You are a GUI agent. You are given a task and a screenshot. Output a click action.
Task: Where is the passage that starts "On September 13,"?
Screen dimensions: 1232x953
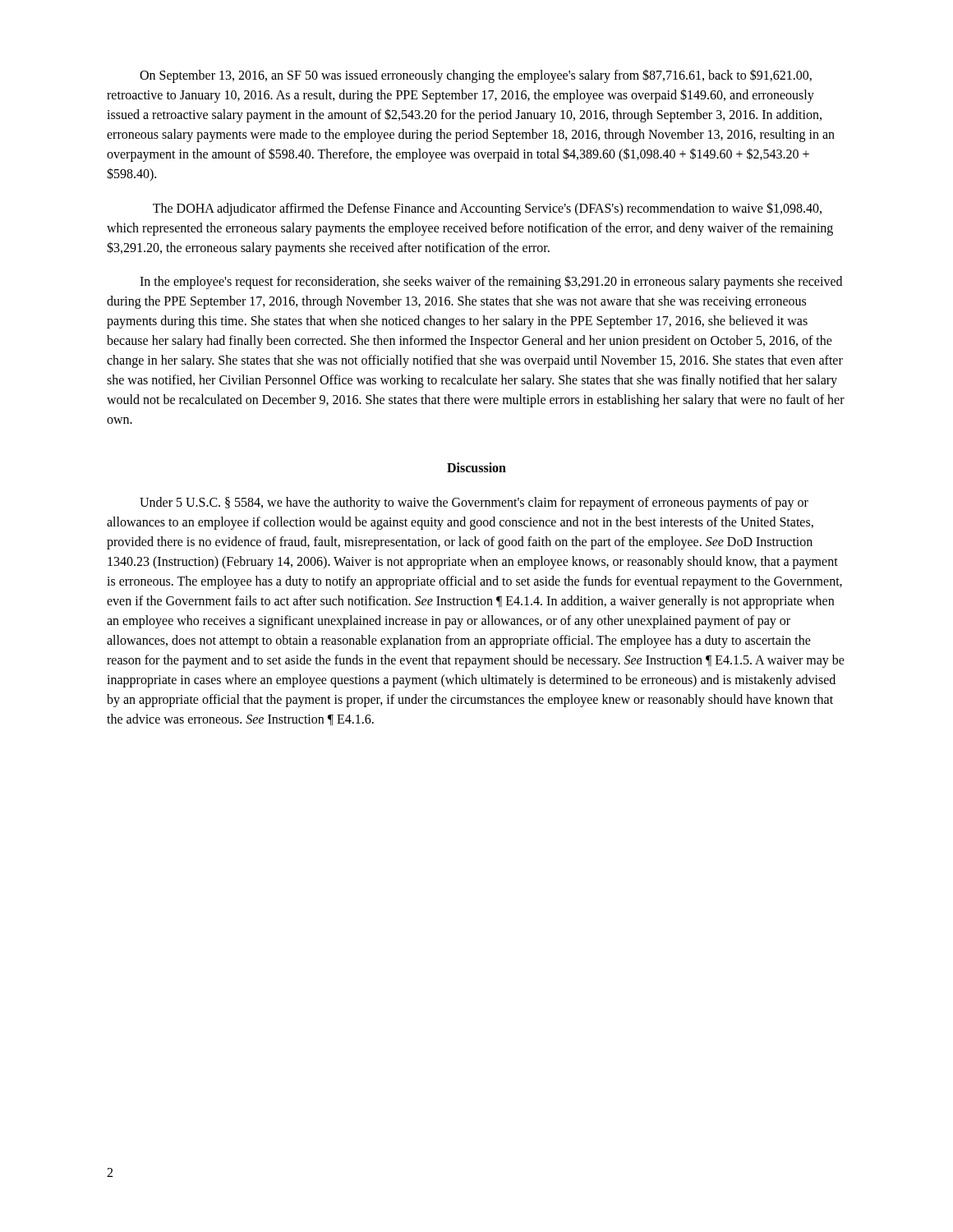click(471, 124)
